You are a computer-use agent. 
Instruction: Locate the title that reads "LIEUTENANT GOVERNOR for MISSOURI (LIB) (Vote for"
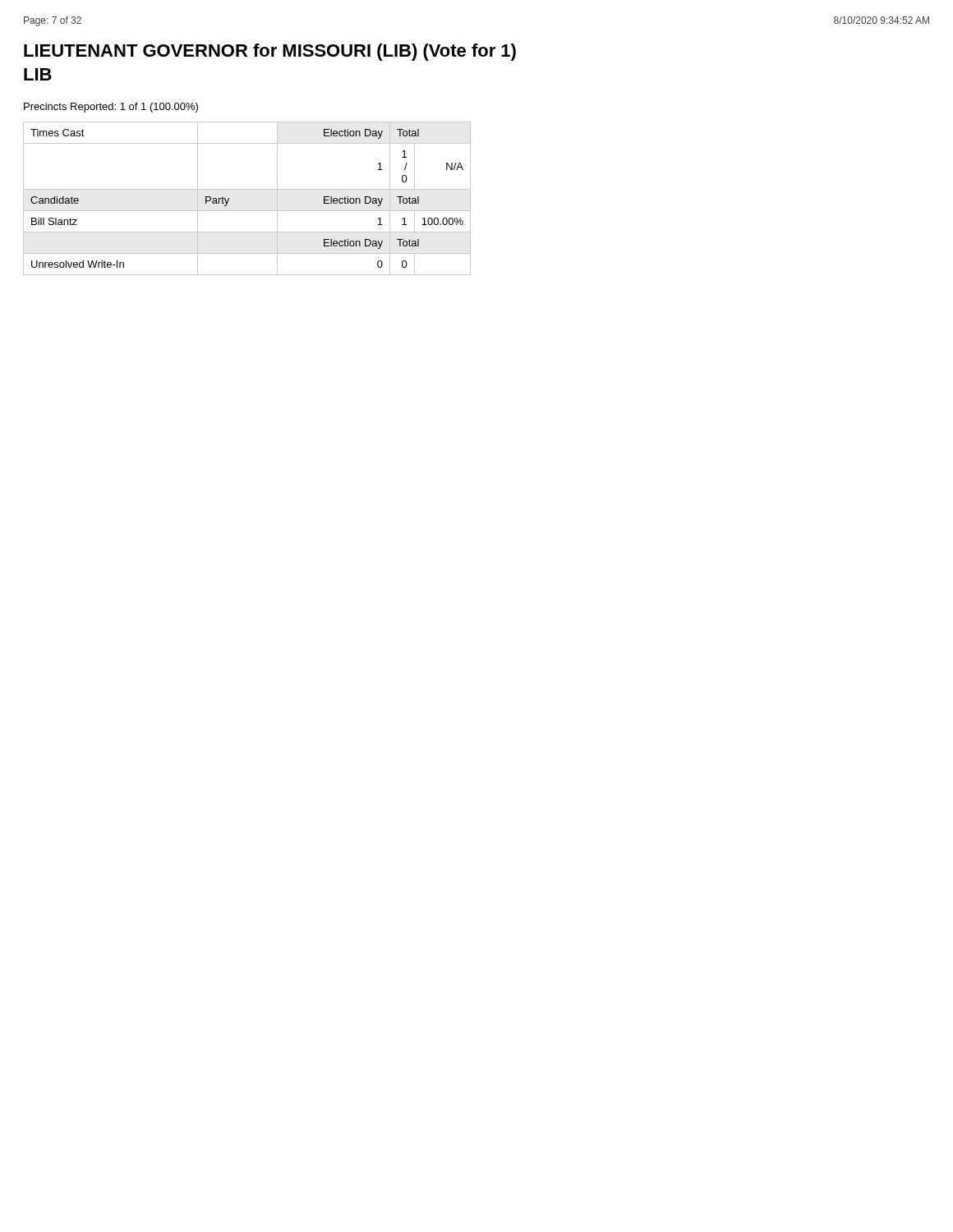tap(270, 63)
